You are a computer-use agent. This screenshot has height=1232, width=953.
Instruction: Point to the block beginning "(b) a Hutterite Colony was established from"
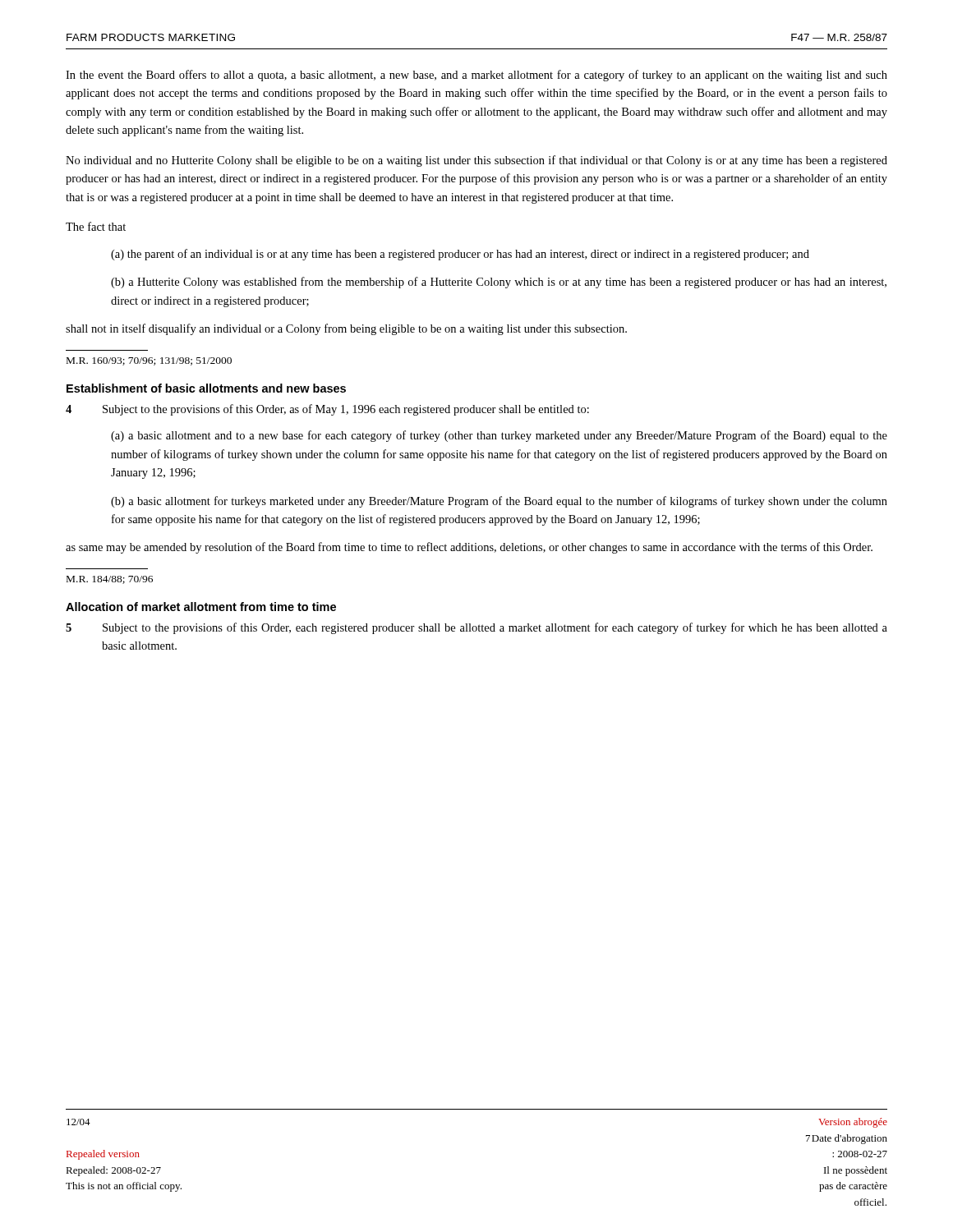[x=499, y=291]
